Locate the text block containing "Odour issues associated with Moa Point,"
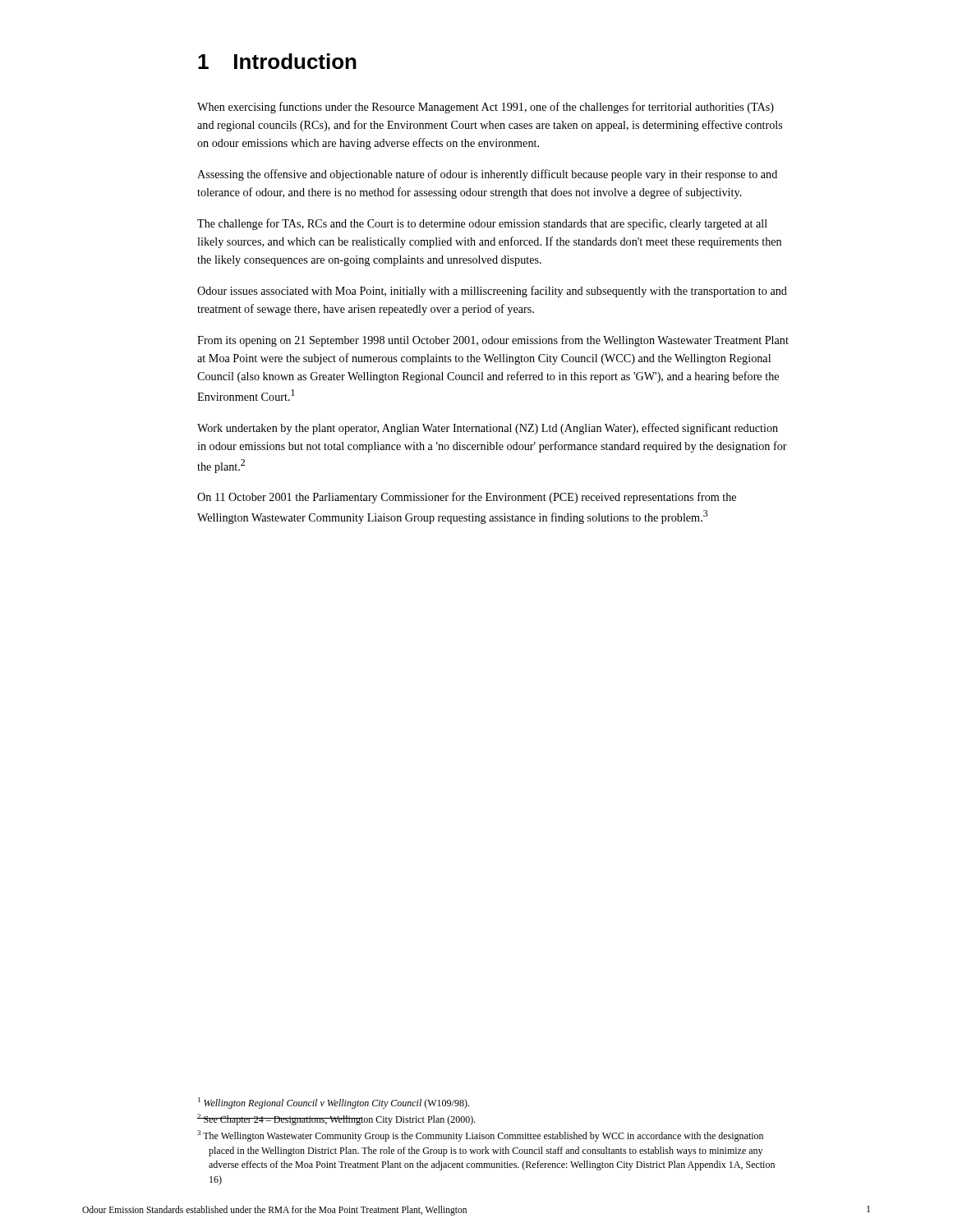 [492, 300]
